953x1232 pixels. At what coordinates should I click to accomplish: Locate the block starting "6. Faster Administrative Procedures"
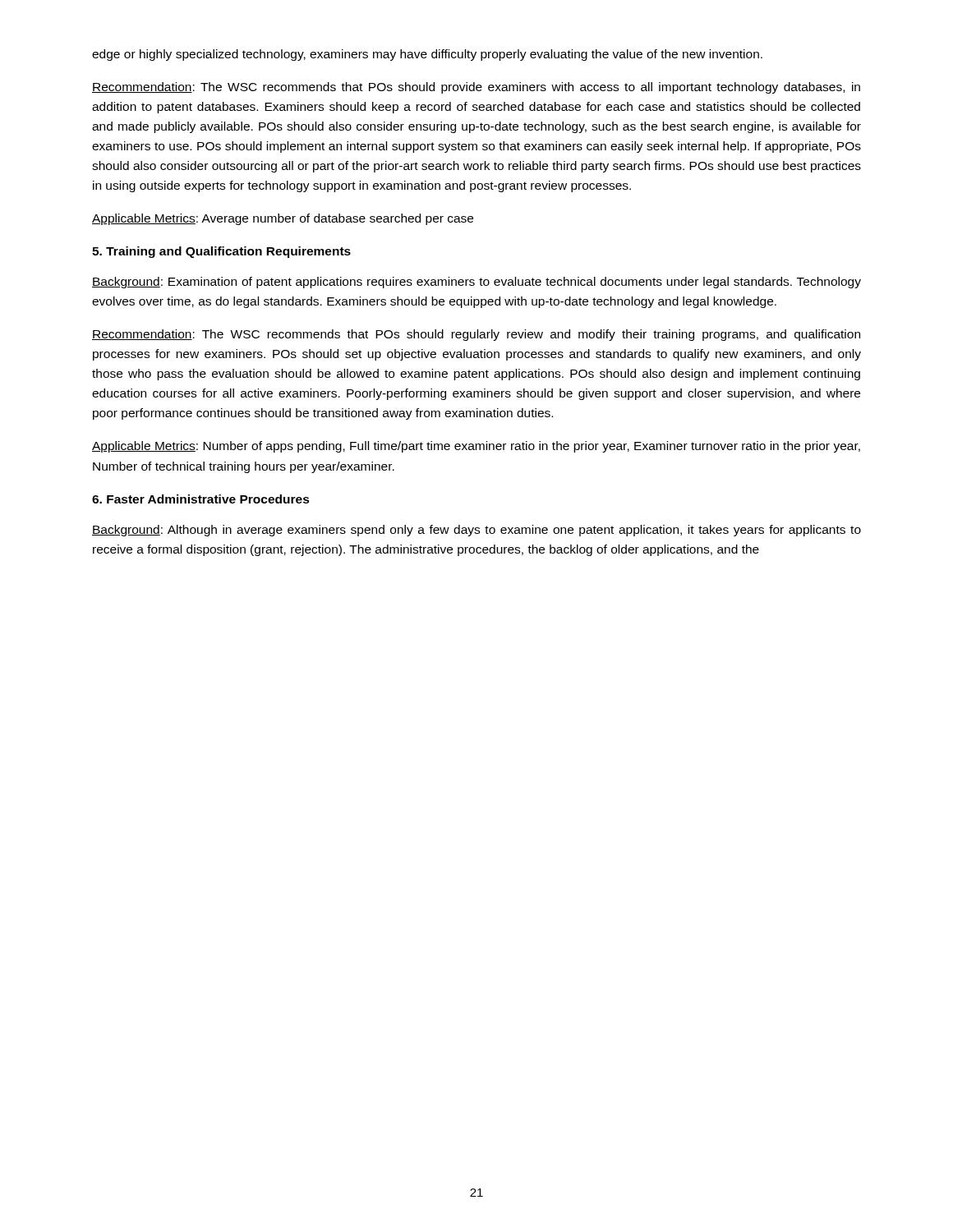pos(201,499)
